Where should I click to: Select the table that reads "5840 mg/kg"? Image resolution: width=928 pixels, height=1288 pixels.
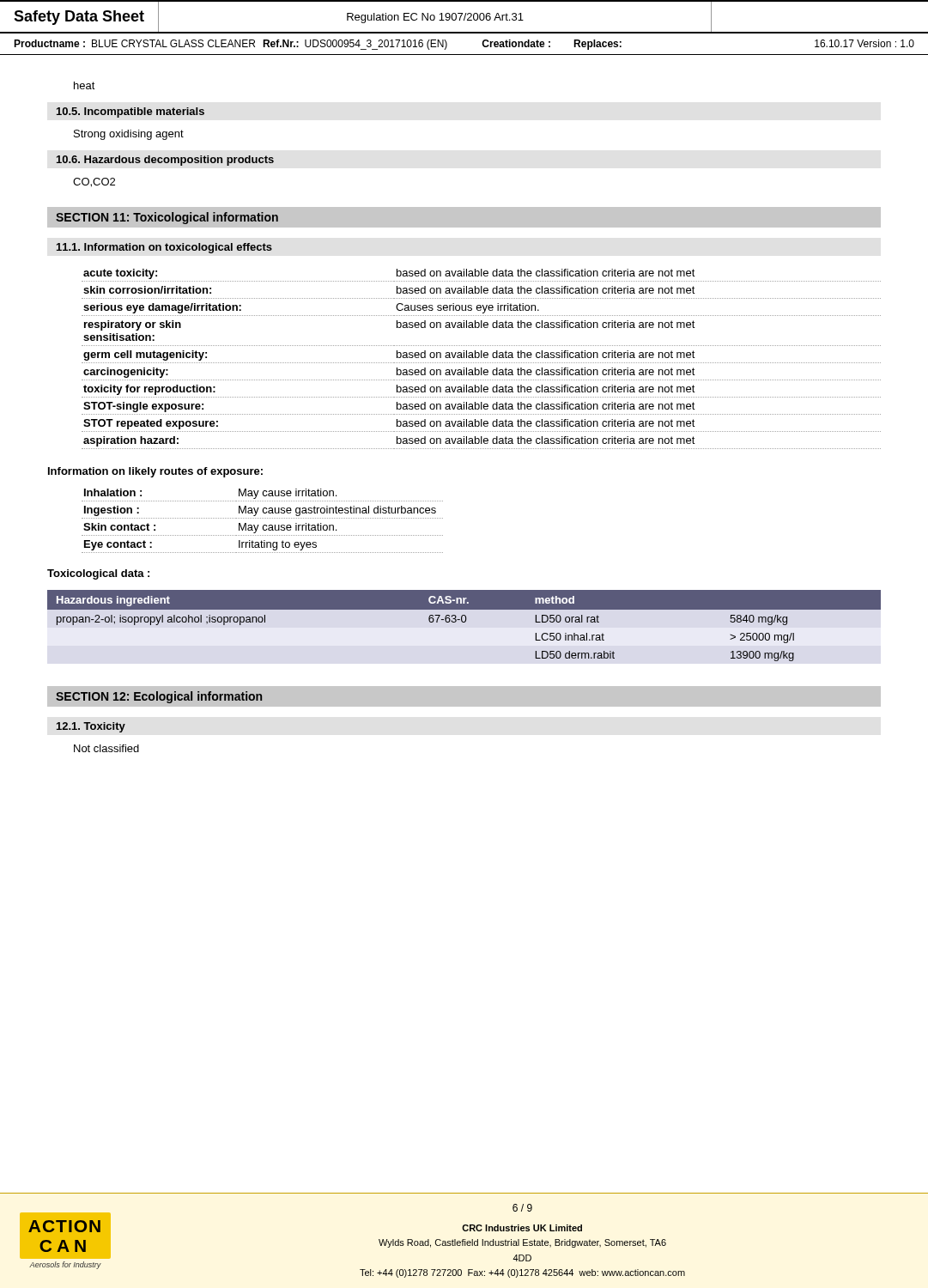click(464, 627)
